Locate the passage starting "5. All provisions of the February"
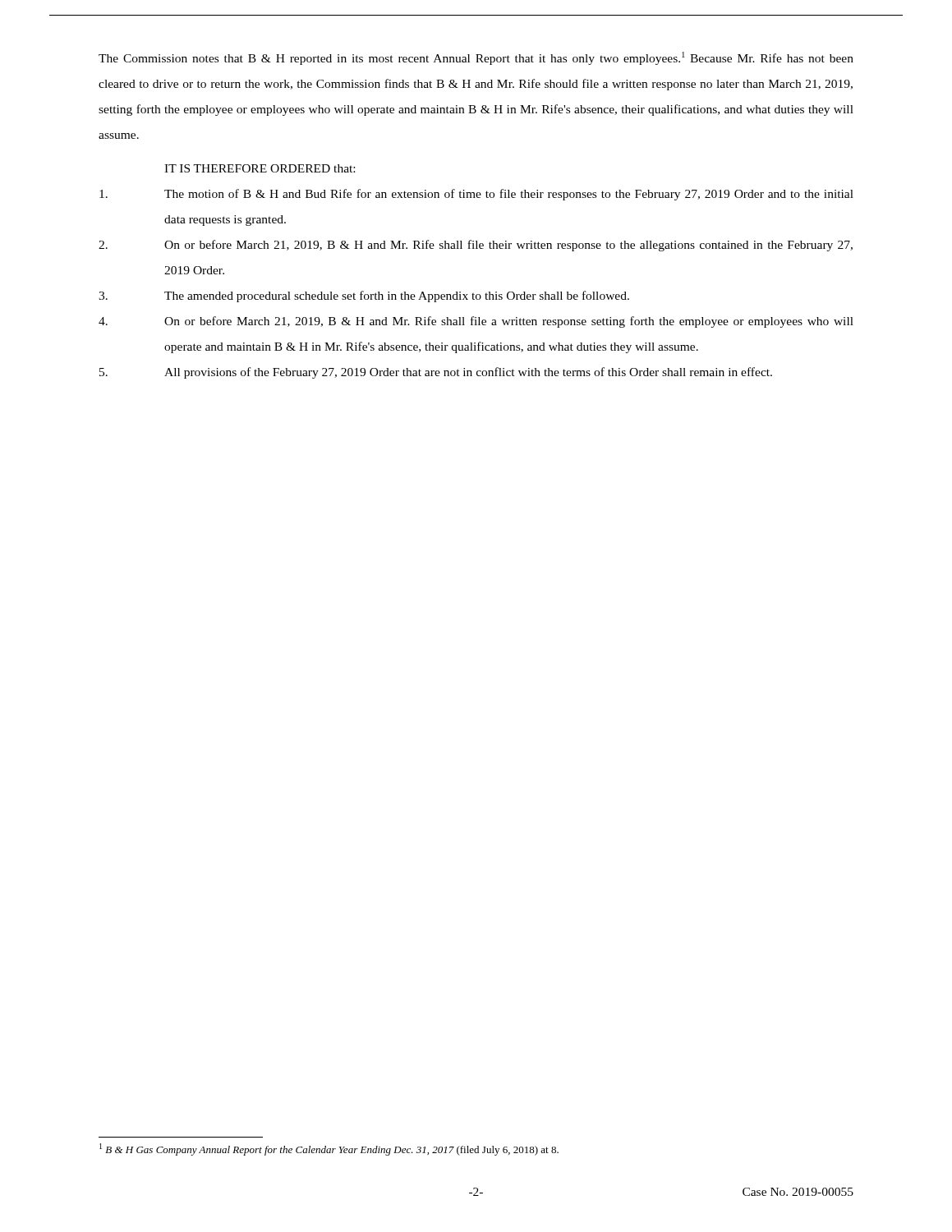This screenshot has width=952, height=1232. [x=476, y=372]
